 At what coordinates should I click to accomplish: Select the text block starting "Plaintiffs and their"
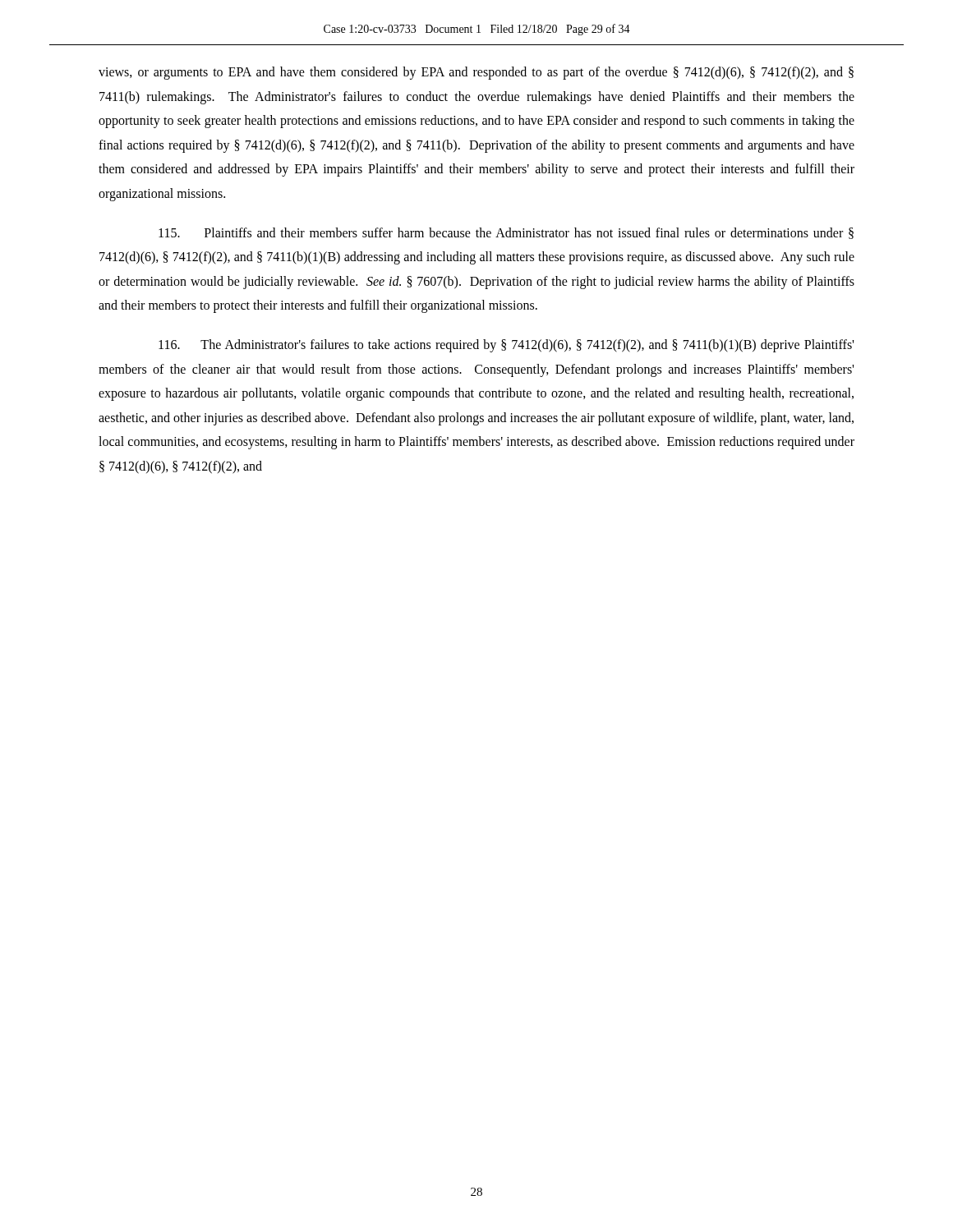(476, 269)
